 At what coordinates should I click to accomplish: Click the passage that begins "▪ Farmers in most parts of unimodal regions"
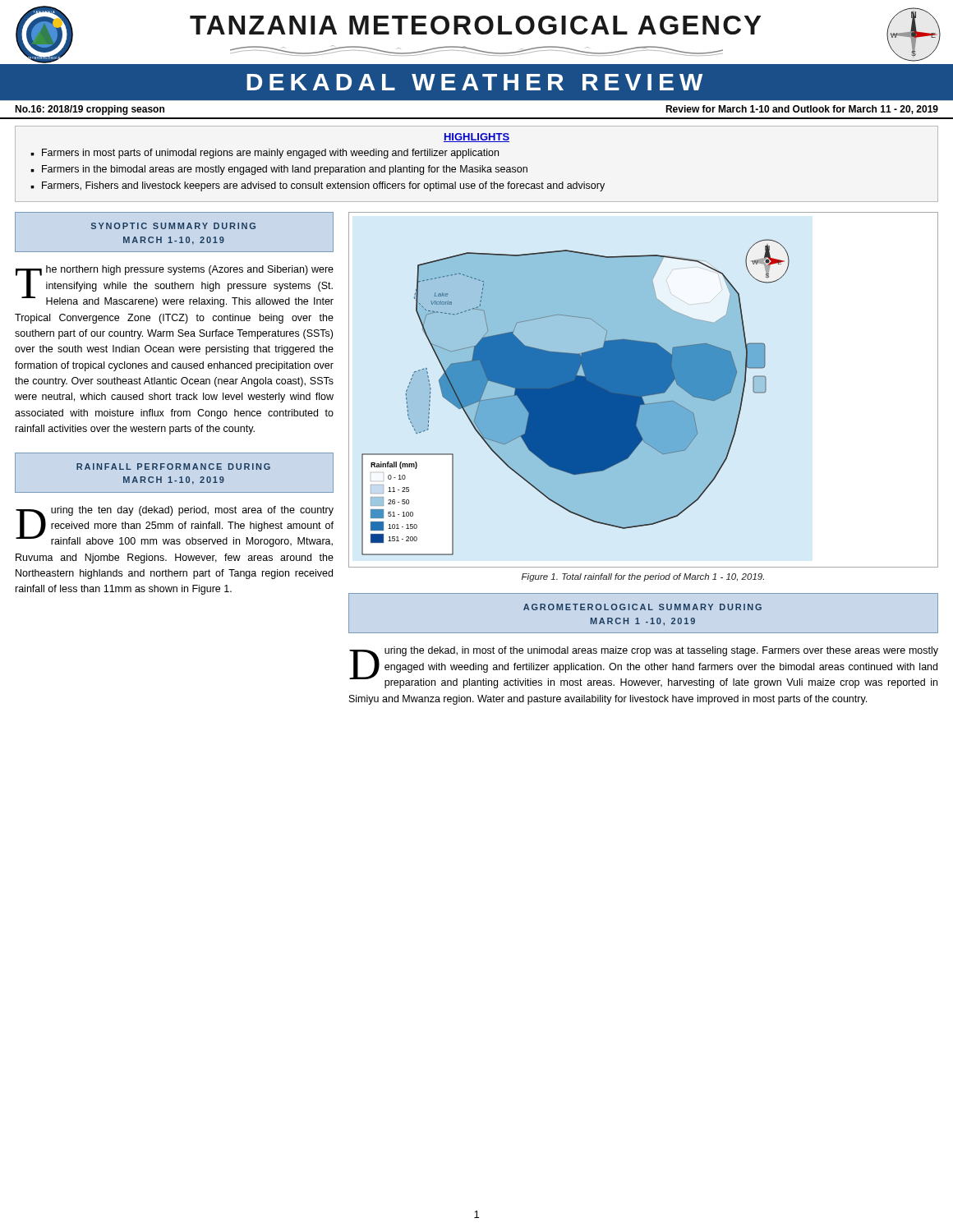click(265, 154)
